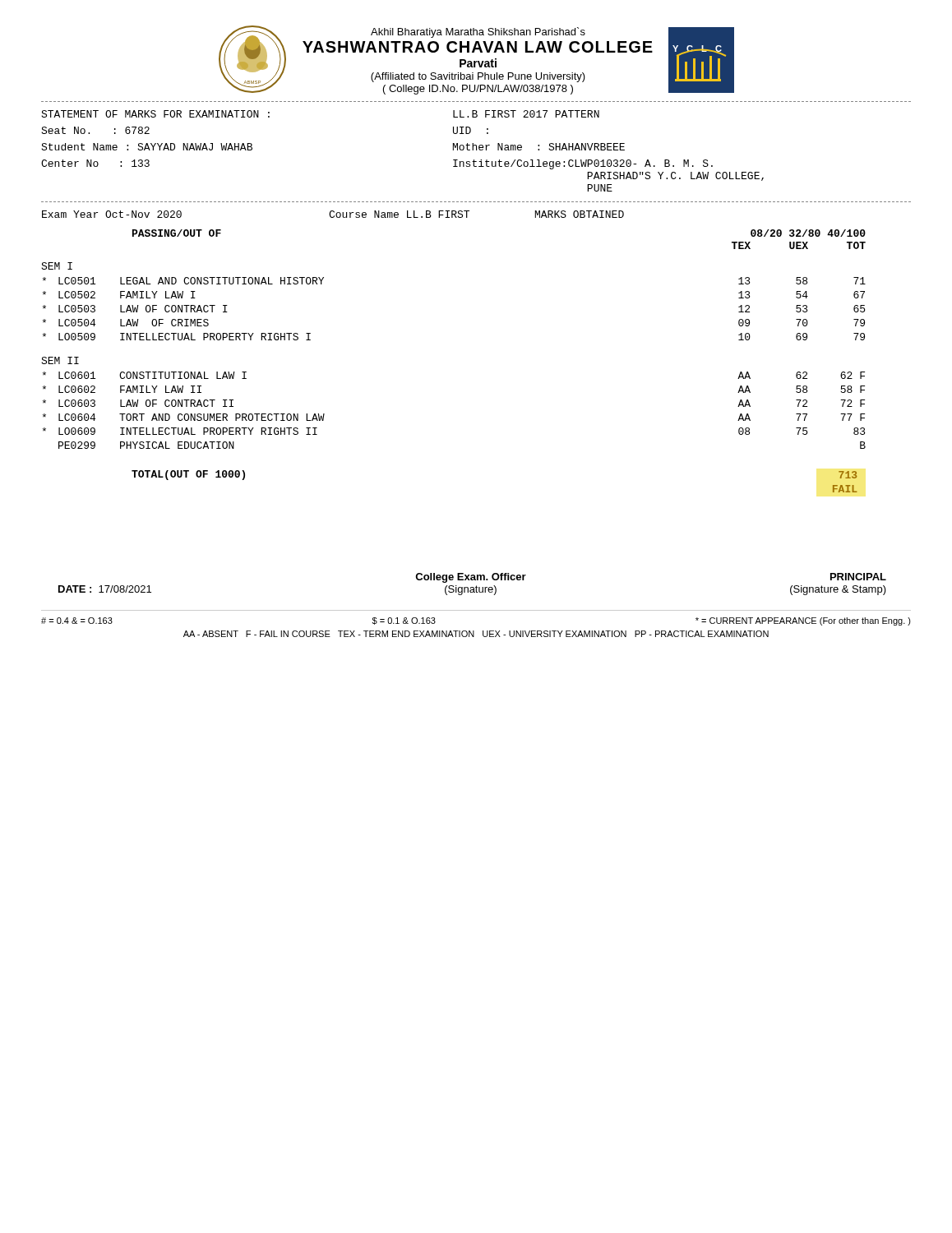Find the block on this page that starts "* LC0501 LEGAL"
The width and height of the screenshot is (952, 1233).
point(74,281)
